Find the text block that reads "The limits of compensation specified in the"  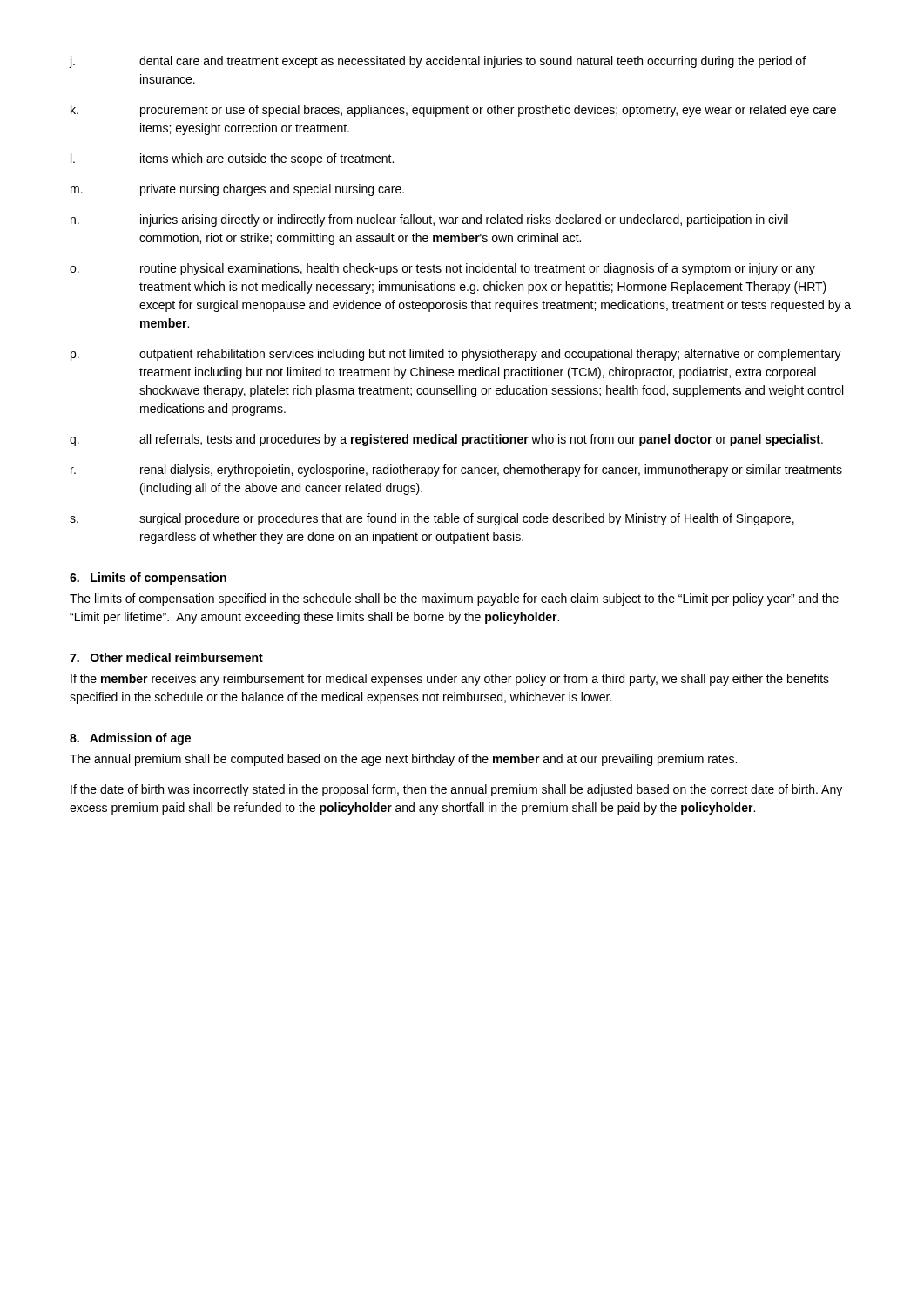click(454, 608)
